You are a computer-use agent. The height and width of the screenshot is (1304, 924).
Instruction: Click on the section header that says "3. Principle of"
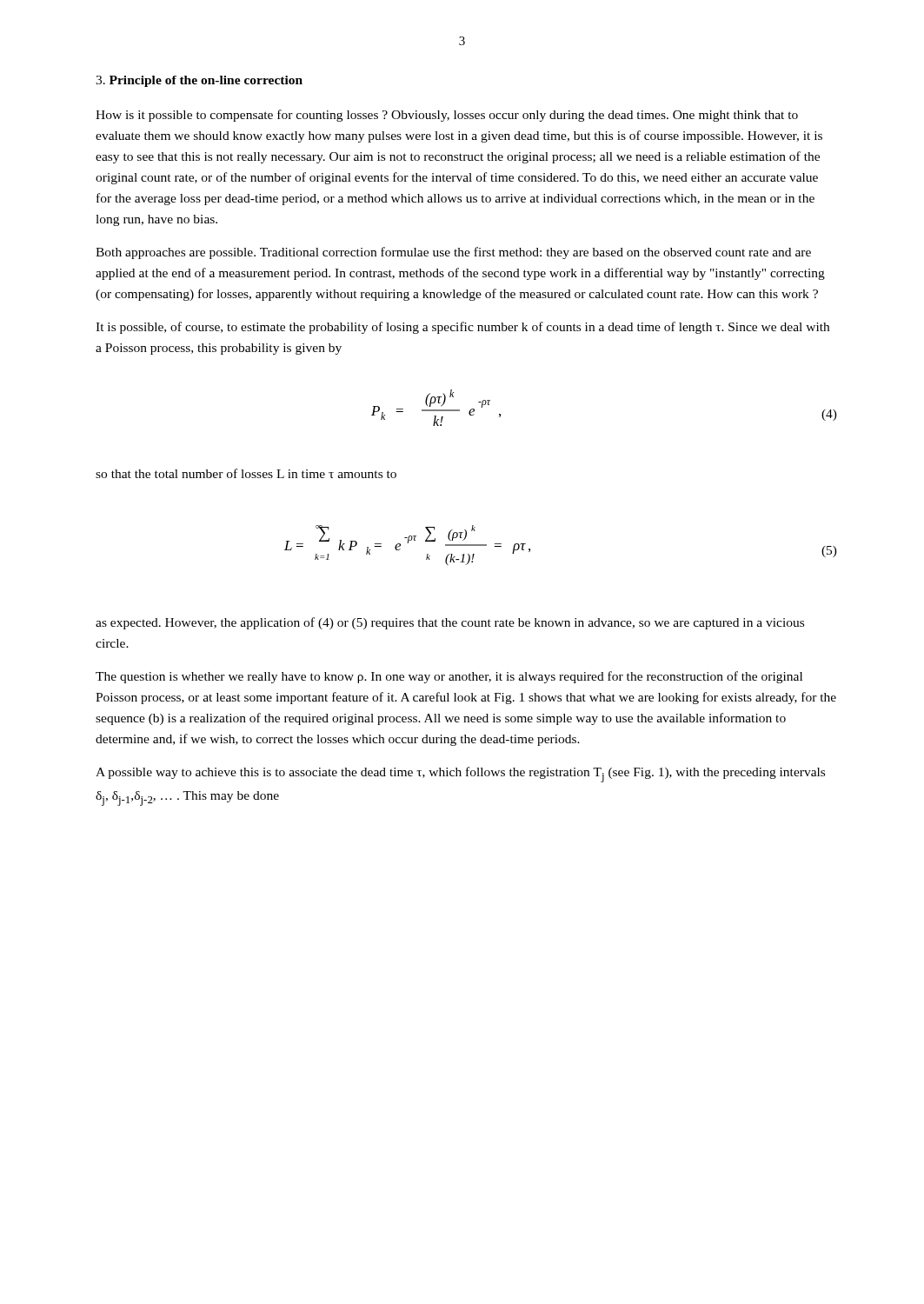point(199,80)
